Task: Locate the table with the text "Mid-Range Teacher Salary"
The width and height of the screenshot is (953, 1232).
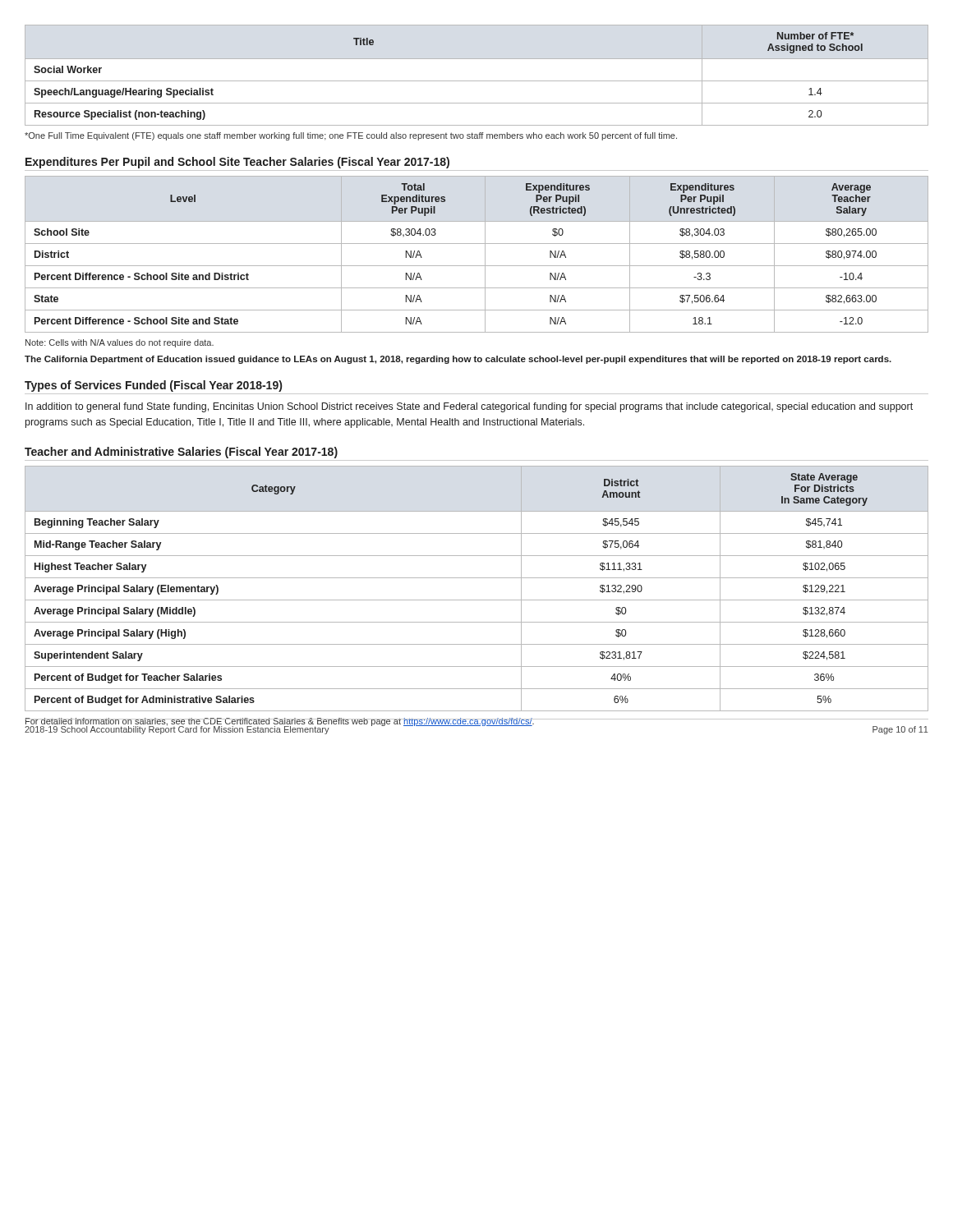Action: pos(476,588)
